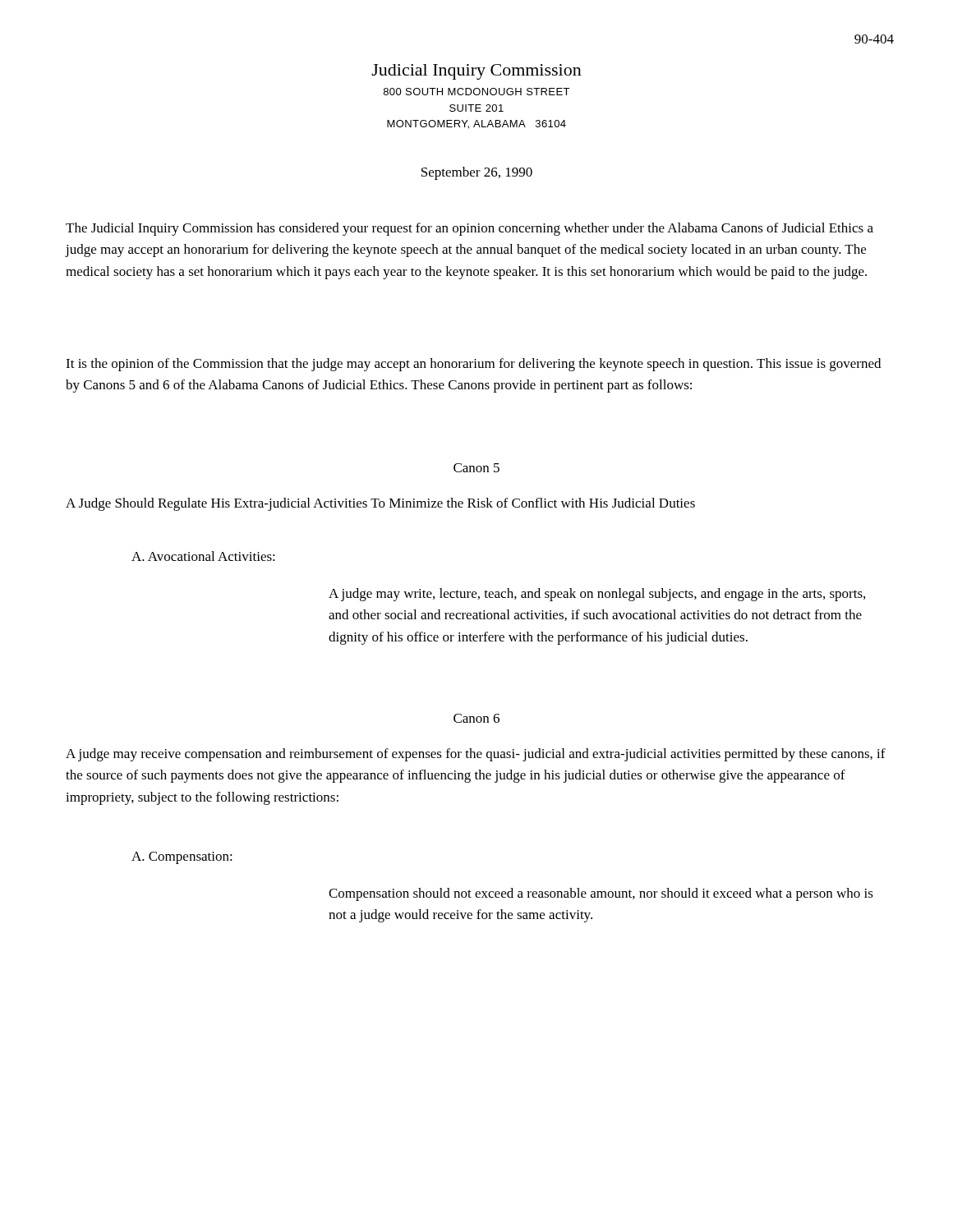Locate the element starting "Judicial Inquiry Commission 800 SOUTH MCDONOUGH STREET"
Viewport: 953px width, 1232px height.
click(476, 95)
